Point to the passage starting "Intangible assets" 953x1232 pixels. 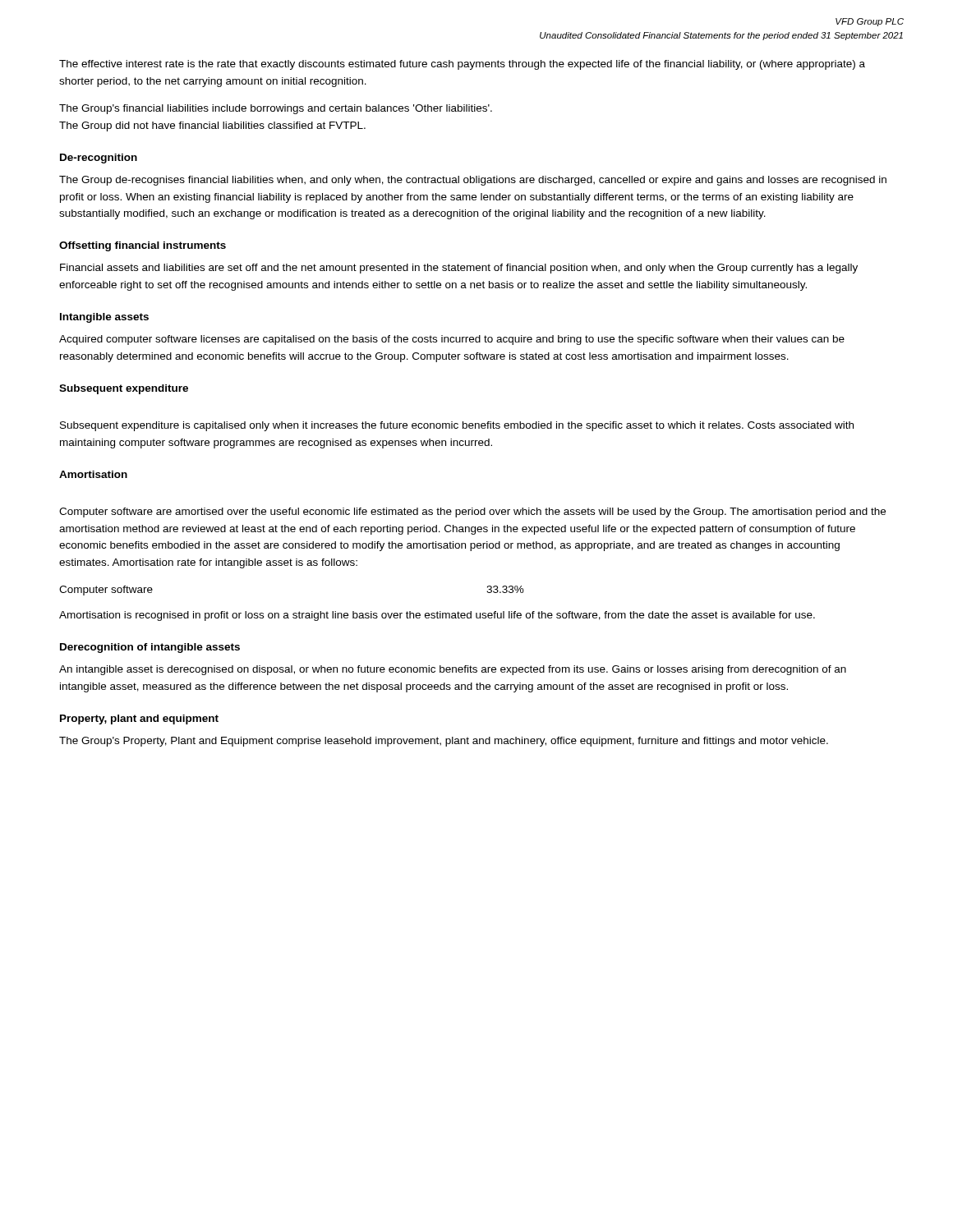104,317
